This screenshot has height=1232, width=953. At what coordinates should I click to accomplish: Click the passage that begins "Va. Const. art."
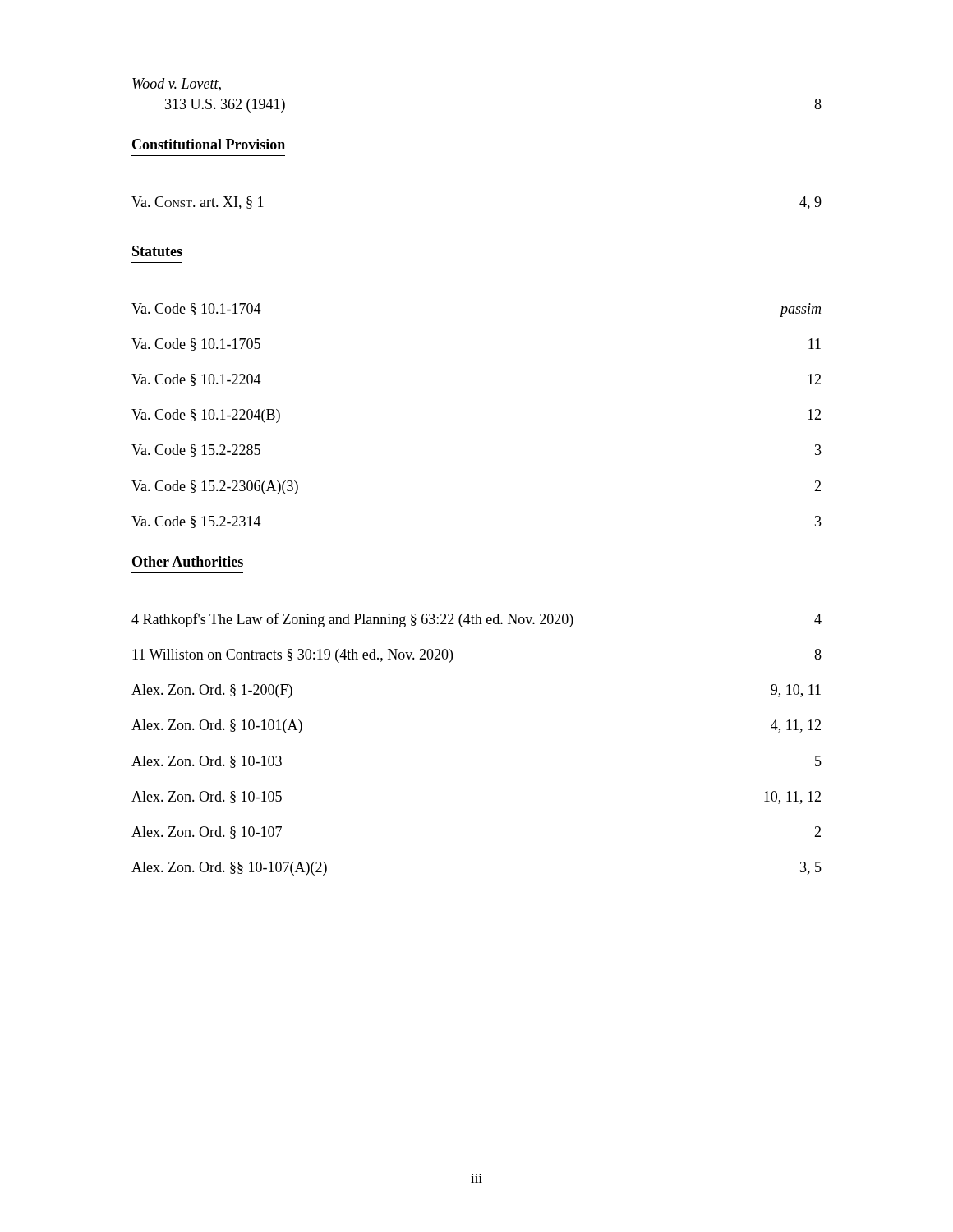tap(189, 202)
